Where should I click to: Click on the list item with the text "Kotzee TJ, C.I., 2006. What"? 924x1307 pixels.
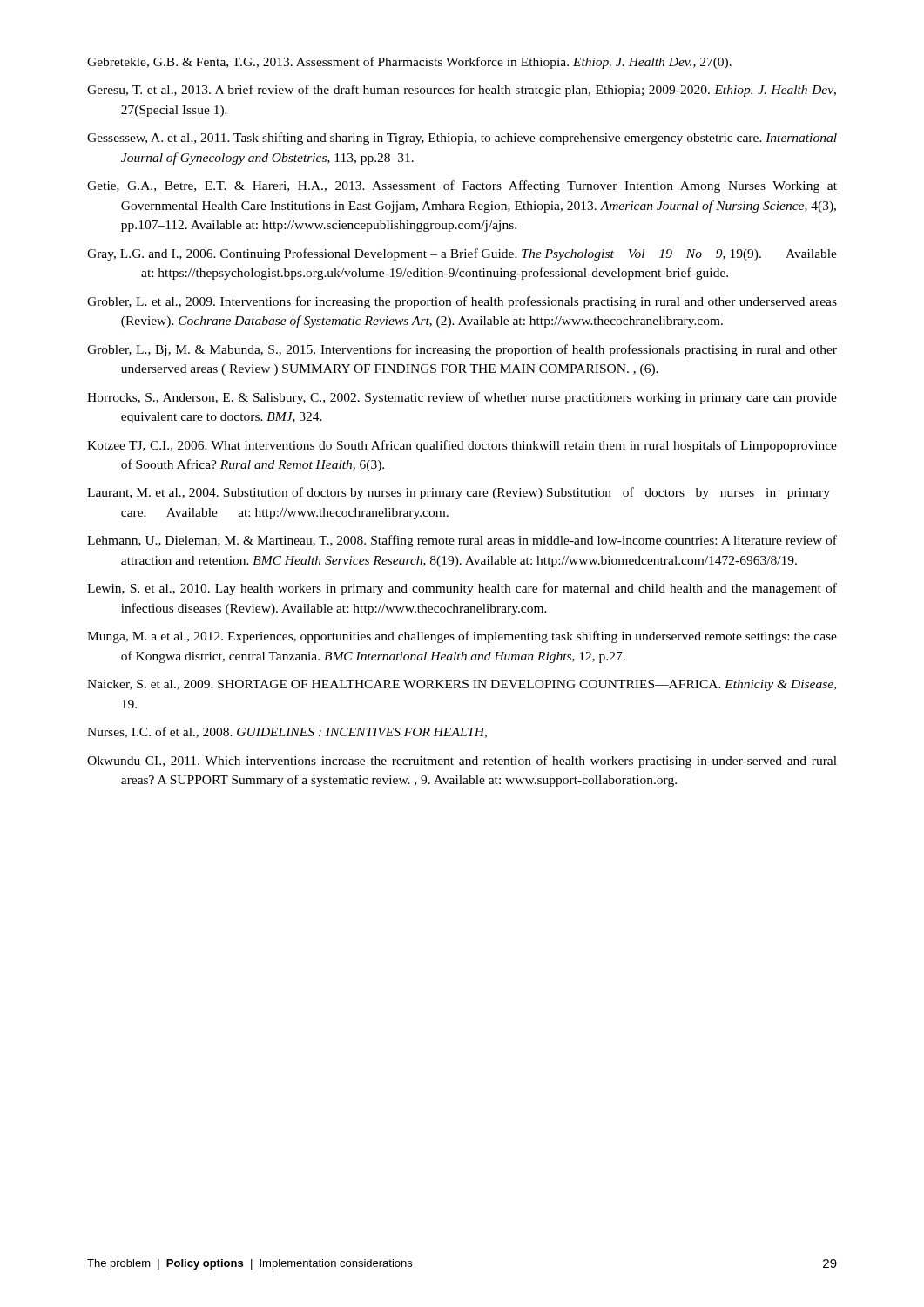click(462, 454)
